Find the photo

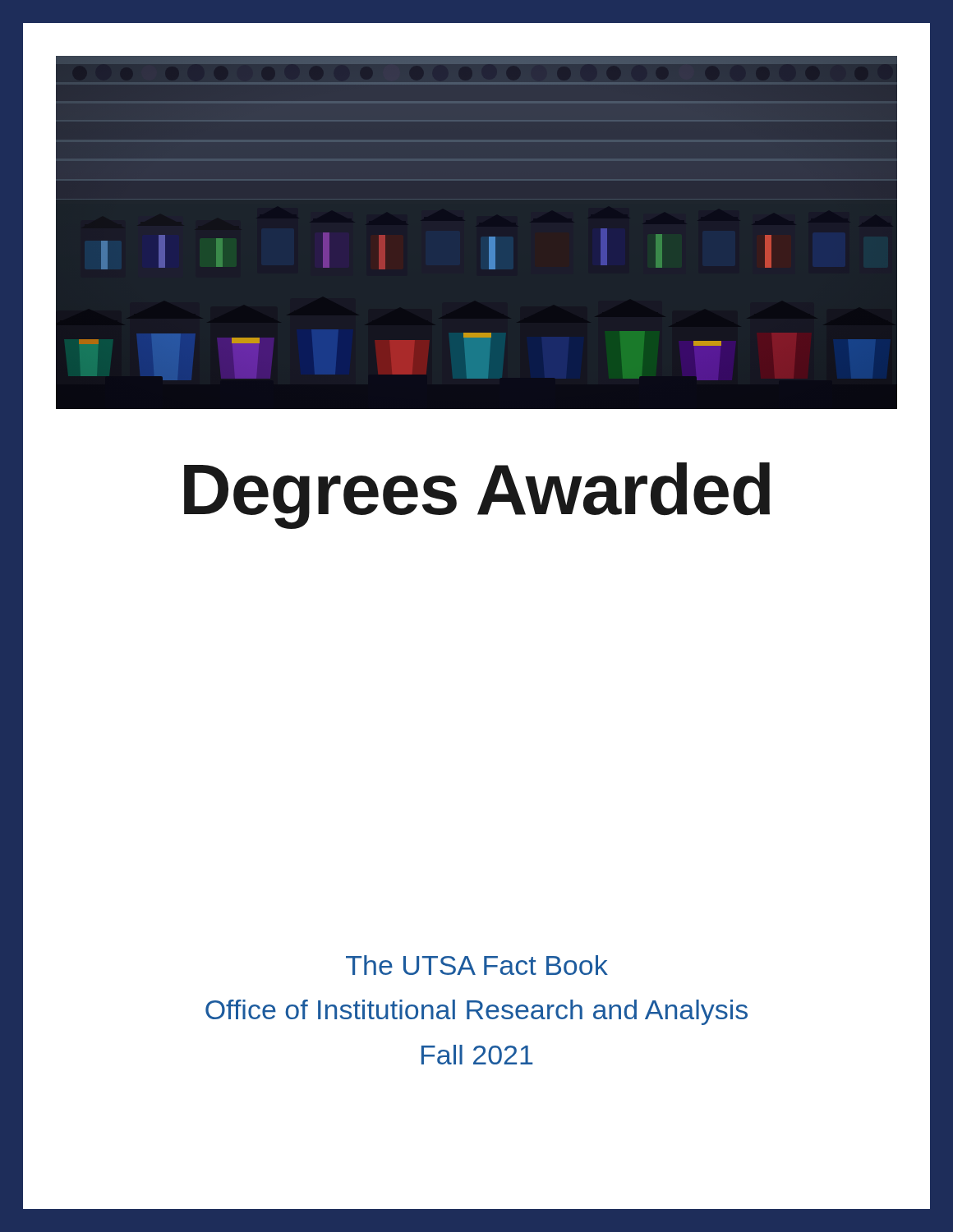pyautogui.click(x=476, y=232)
